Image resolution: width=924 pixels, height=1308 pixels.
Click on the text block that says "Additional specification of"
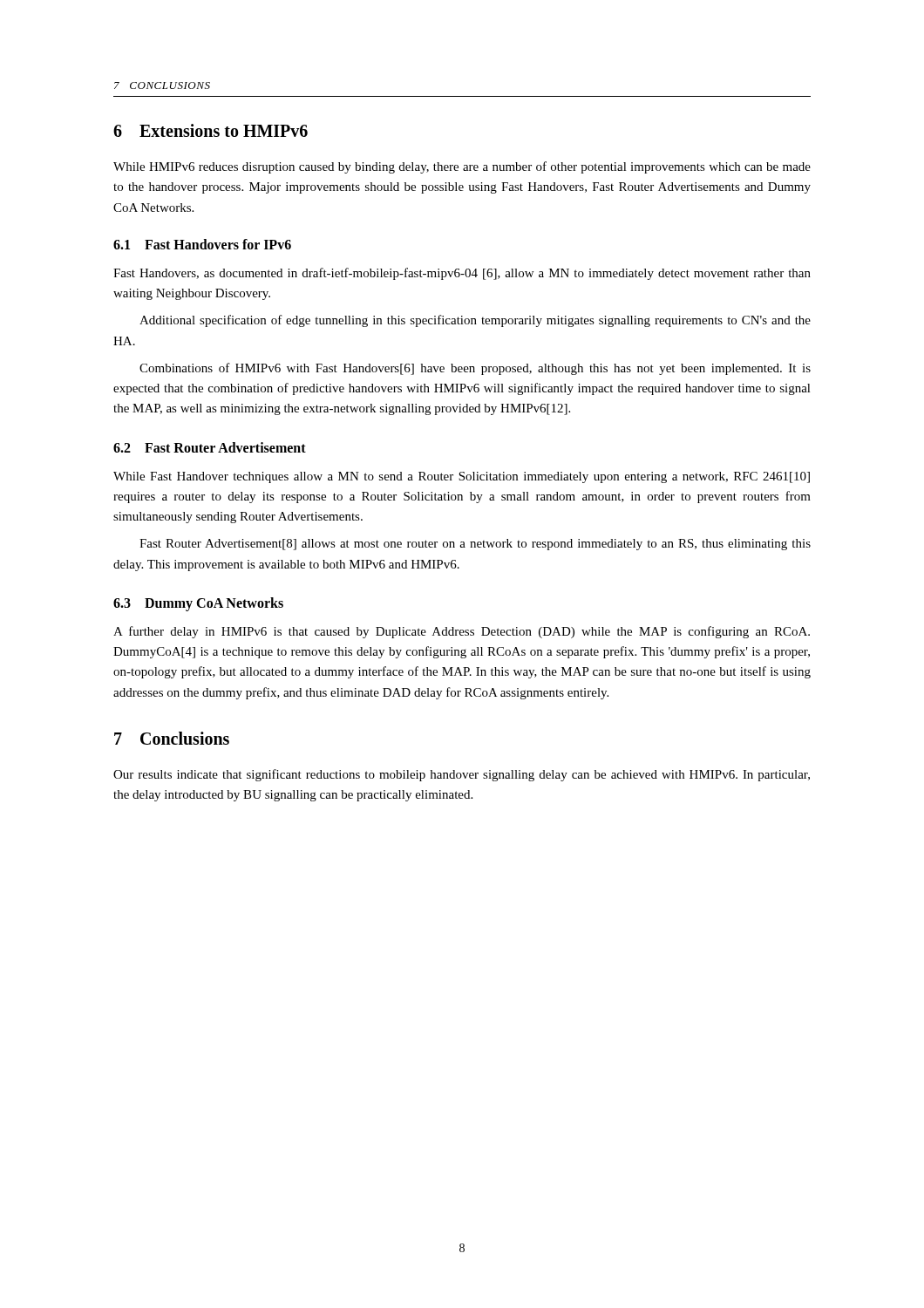click(462, 331)
